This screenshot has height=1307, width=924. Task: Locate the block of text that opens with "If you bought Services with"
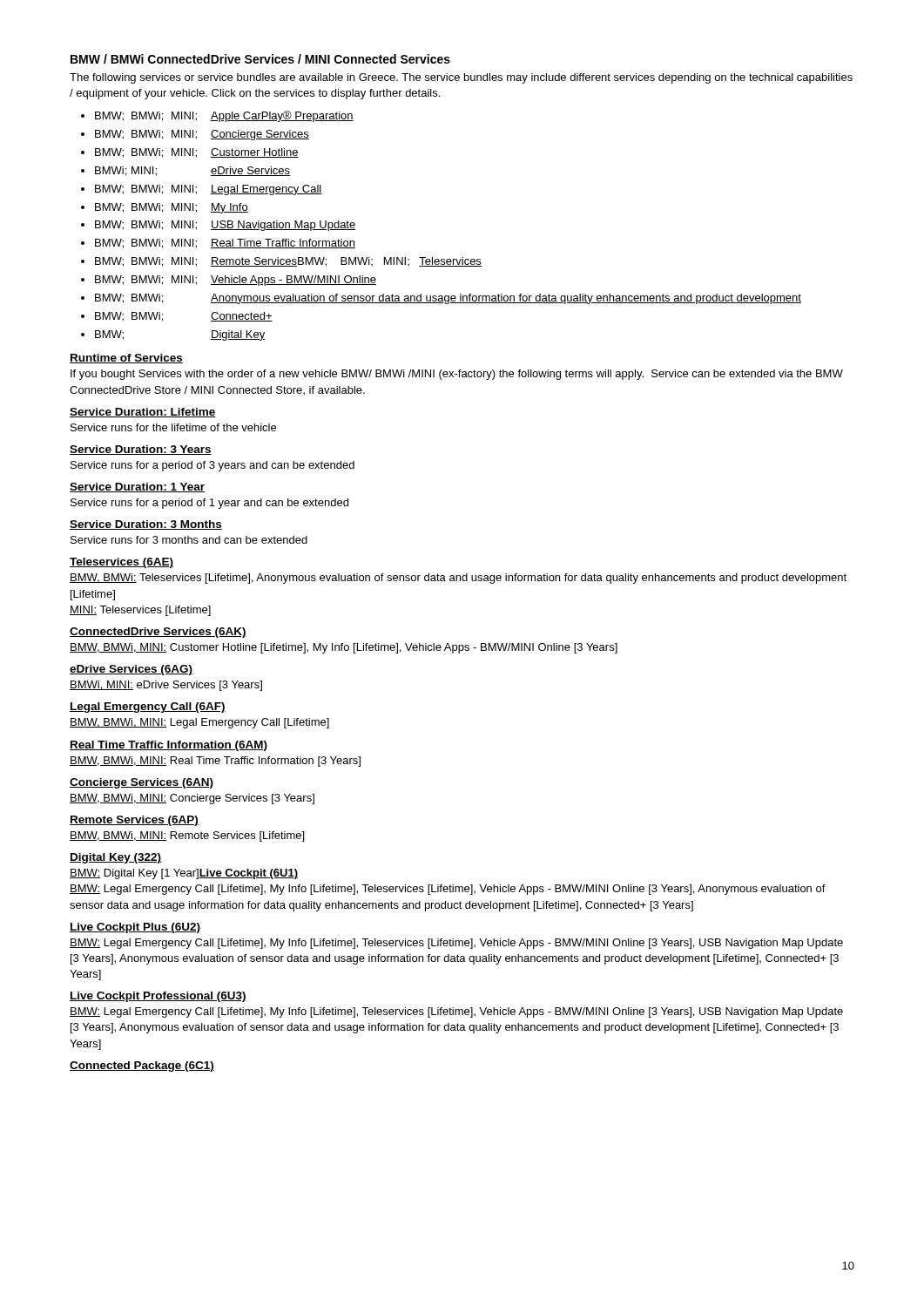456,382
